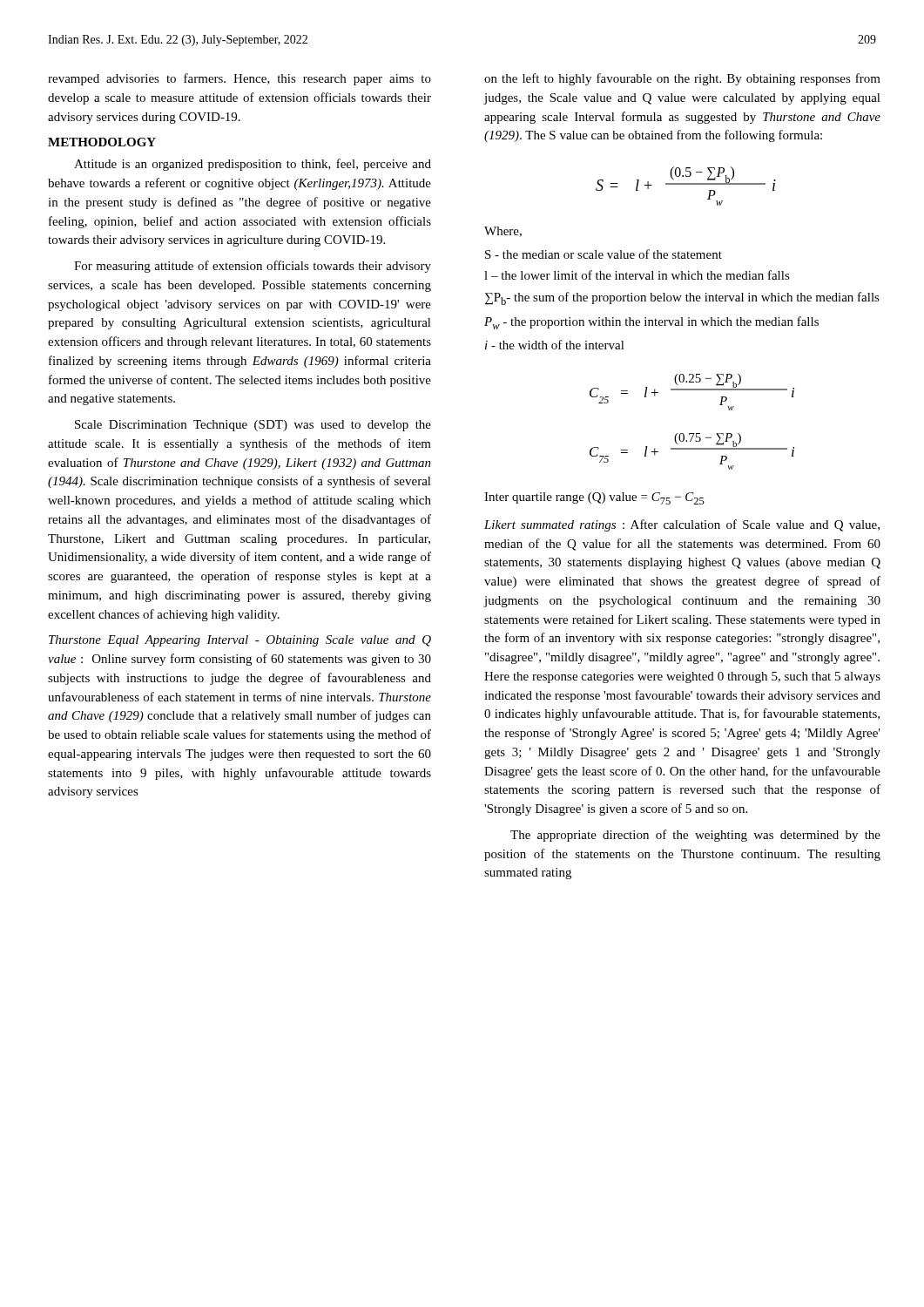This screenshot has width=924, height=1307.
Task: Click on the element starting "S - the median or scale"
Action: pos(682,254)
